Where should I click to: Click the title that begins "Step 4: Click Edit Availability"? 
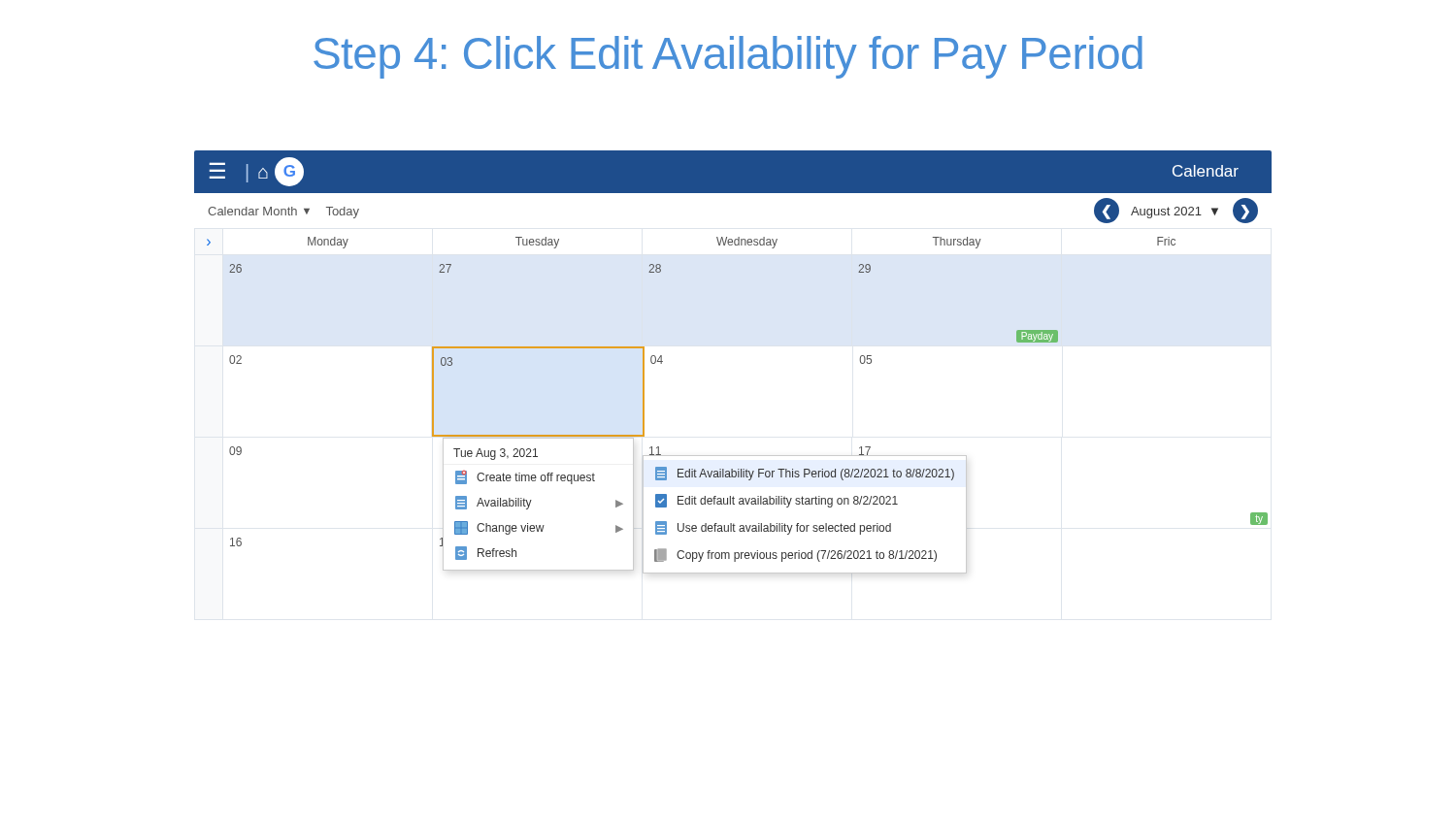pos(728,53)
